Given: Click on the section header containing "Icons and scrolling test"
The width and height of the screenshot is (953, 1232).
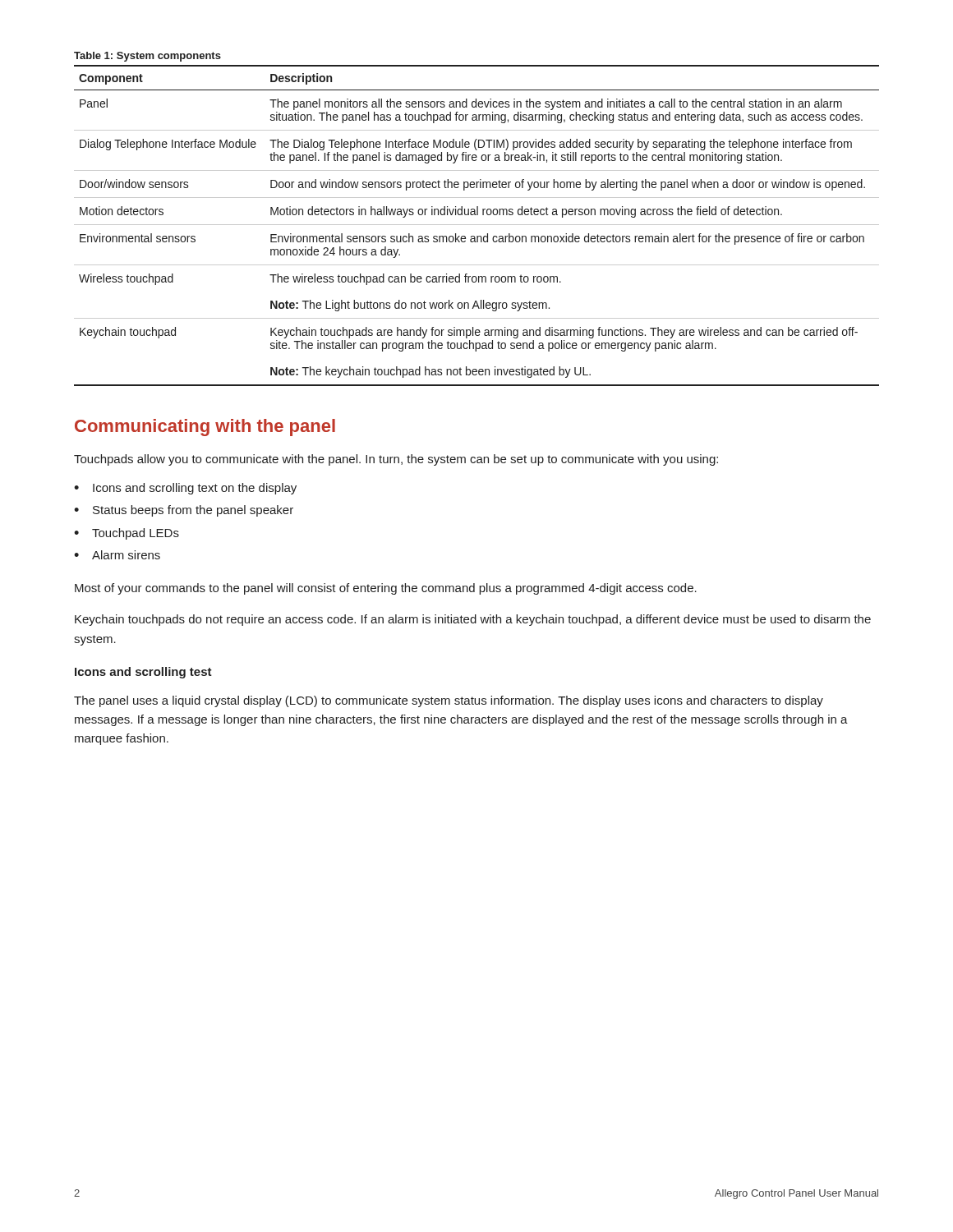Looking at the screenshot, I should click(143, 673).
